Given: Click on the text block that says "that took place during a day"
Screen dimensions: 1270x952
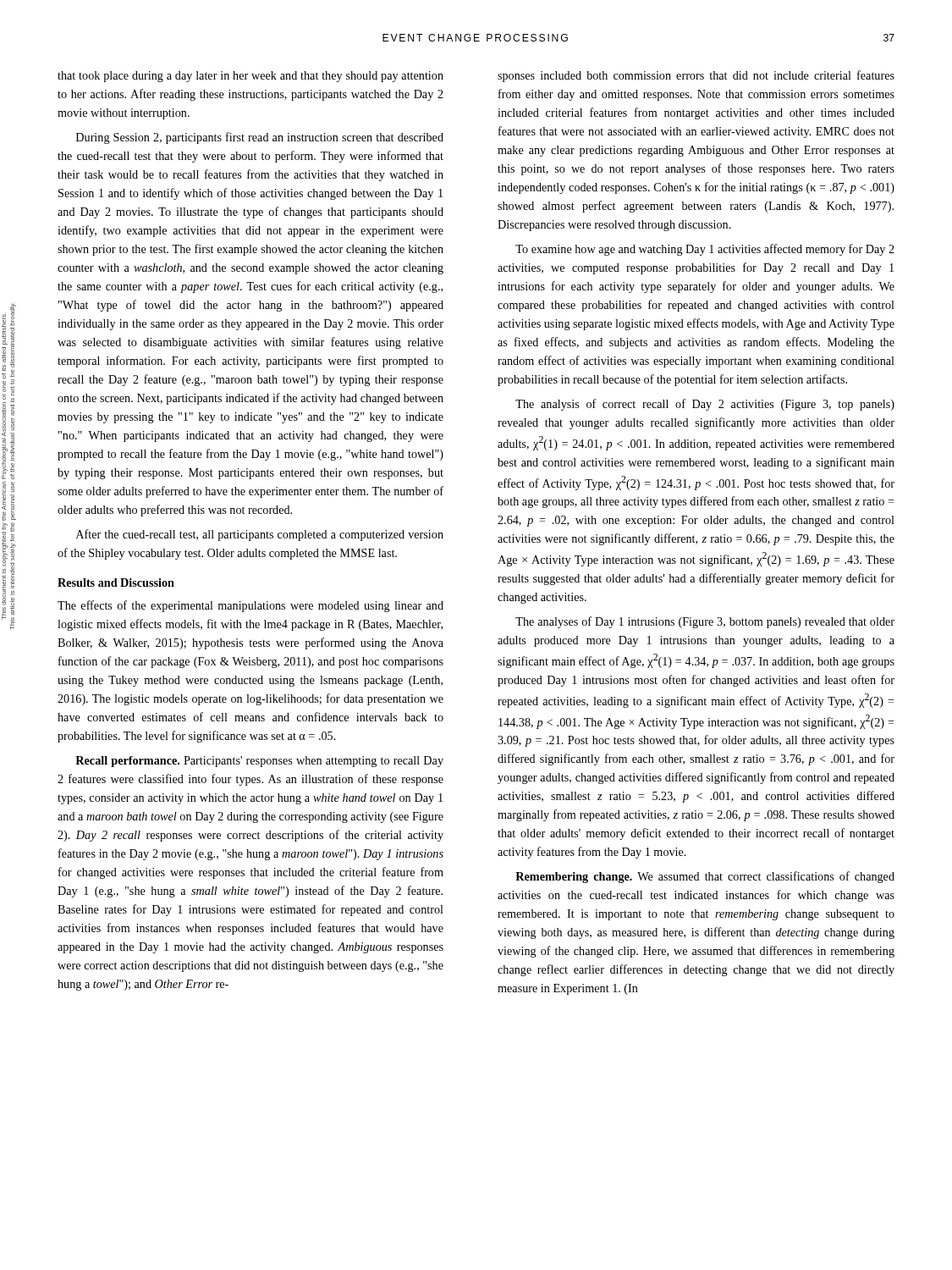Looking at the screenshot, I should 250,314.
